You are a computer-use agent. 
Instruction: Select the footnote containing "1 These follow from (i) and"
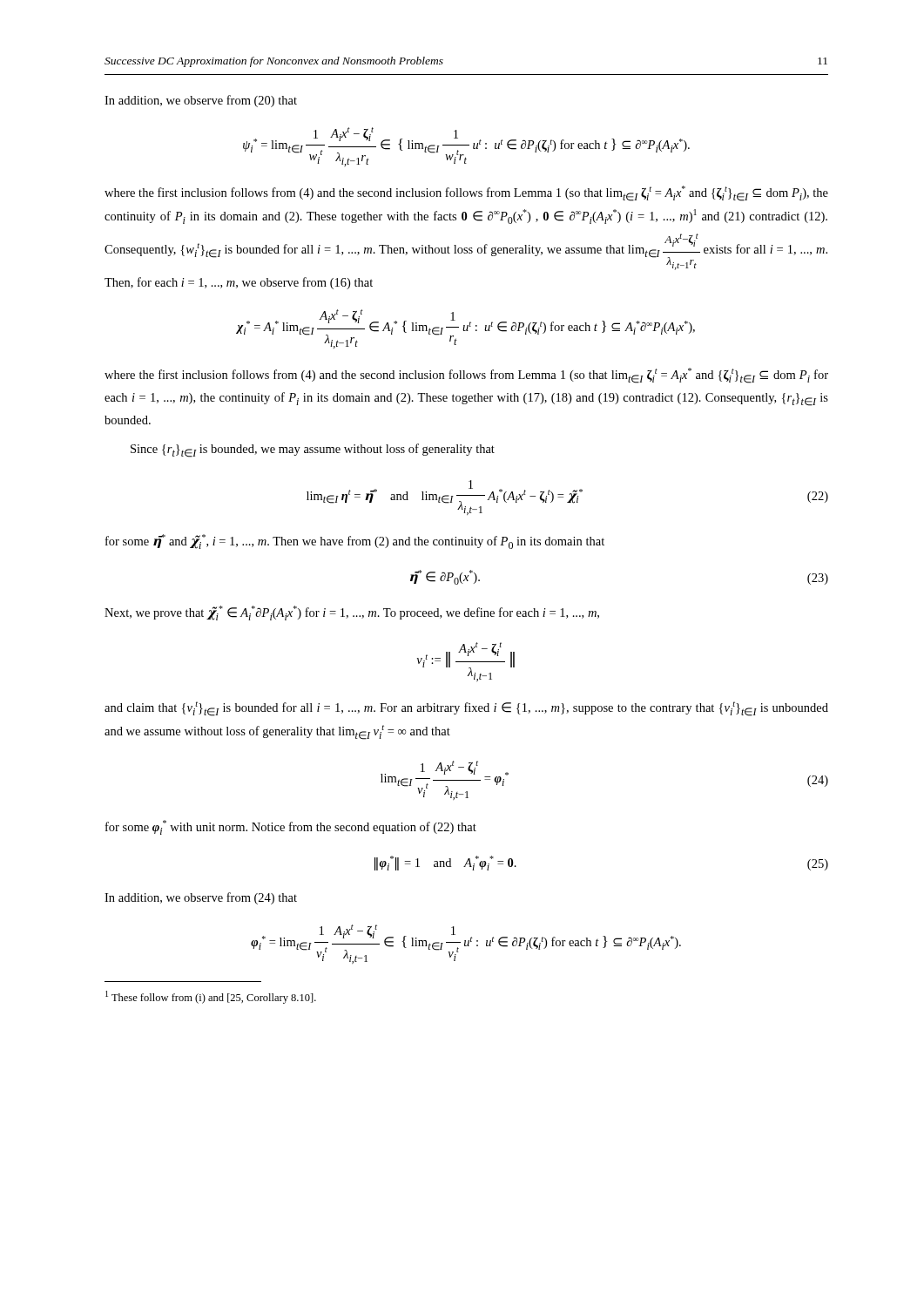[210, 997]
